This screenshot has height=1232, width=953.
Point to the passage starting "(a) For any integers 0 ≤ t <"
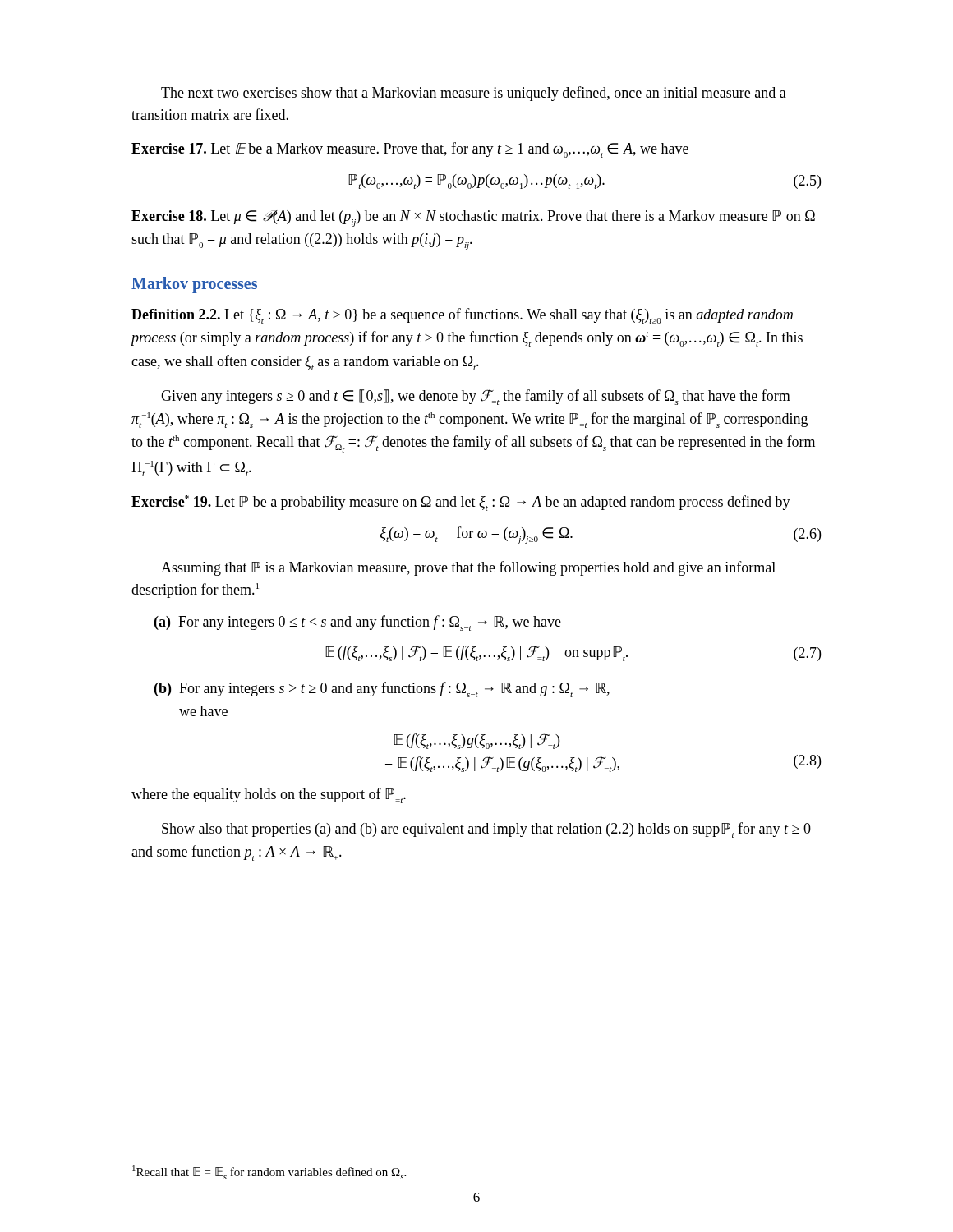tap(357, 623)
